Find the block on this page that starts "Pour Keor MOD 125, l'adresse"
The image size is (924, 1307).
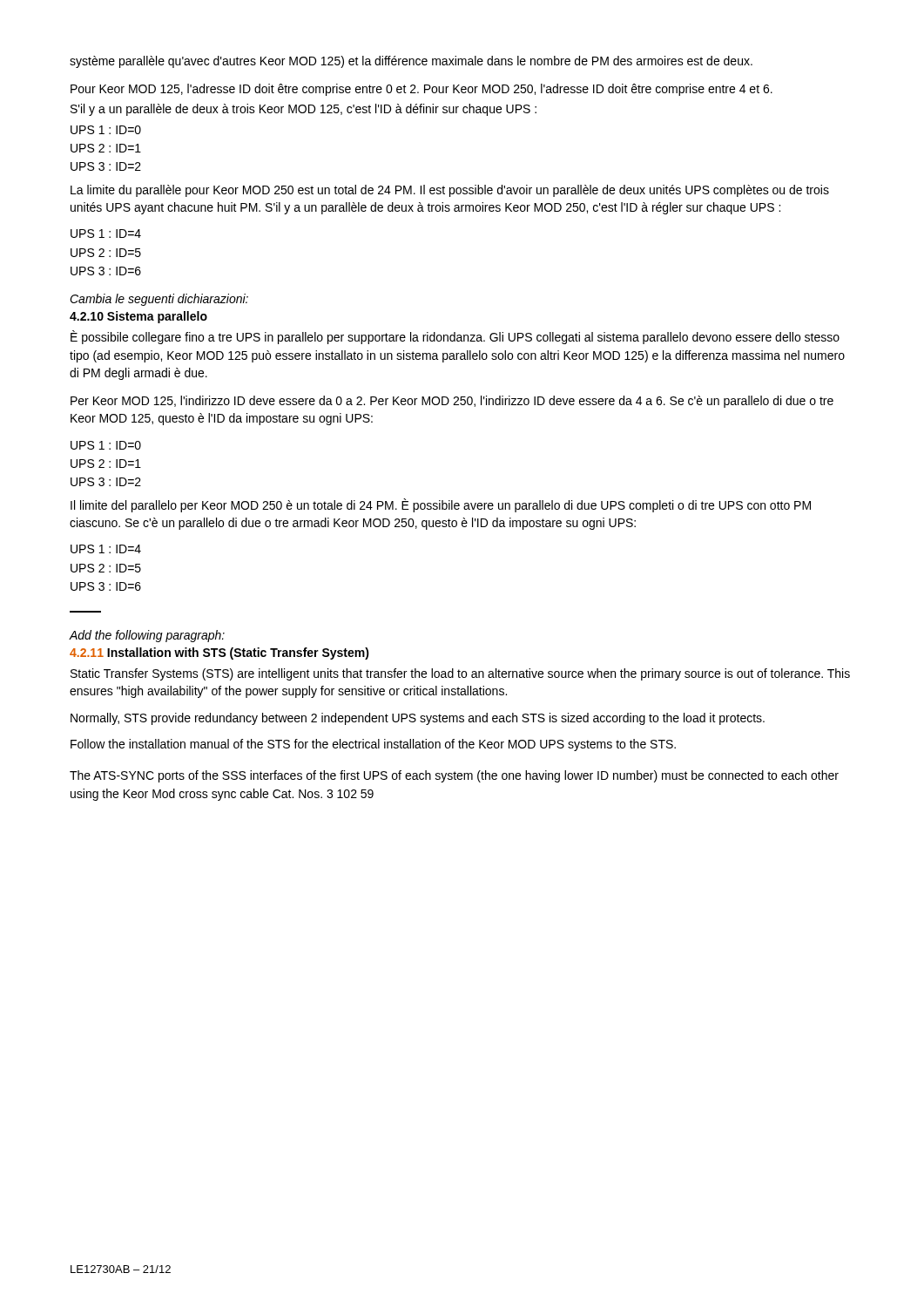[462, 99]
